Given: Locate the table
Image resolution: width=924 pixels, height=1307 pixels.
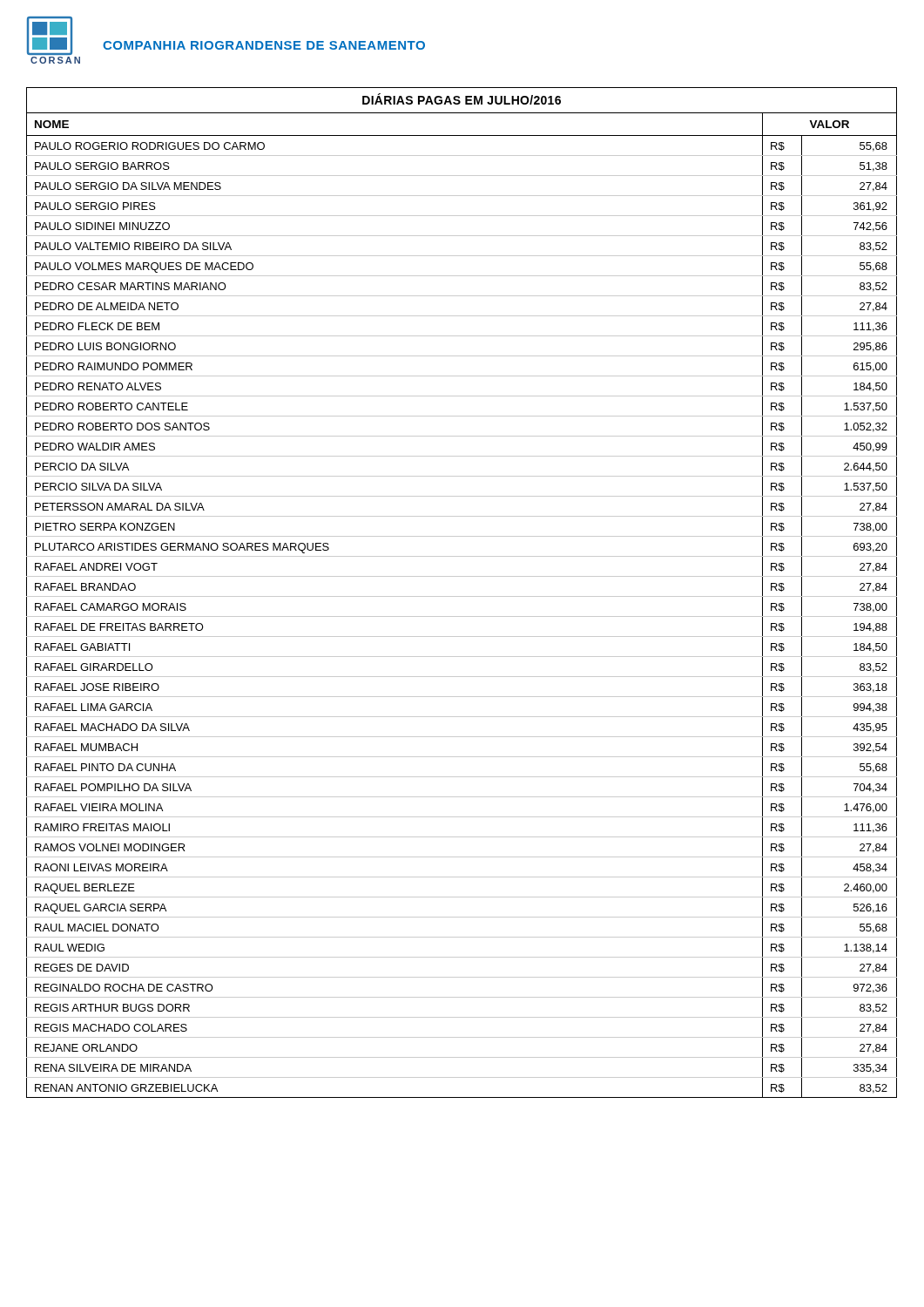Looking at the screenshot, I should pos(462,593).
